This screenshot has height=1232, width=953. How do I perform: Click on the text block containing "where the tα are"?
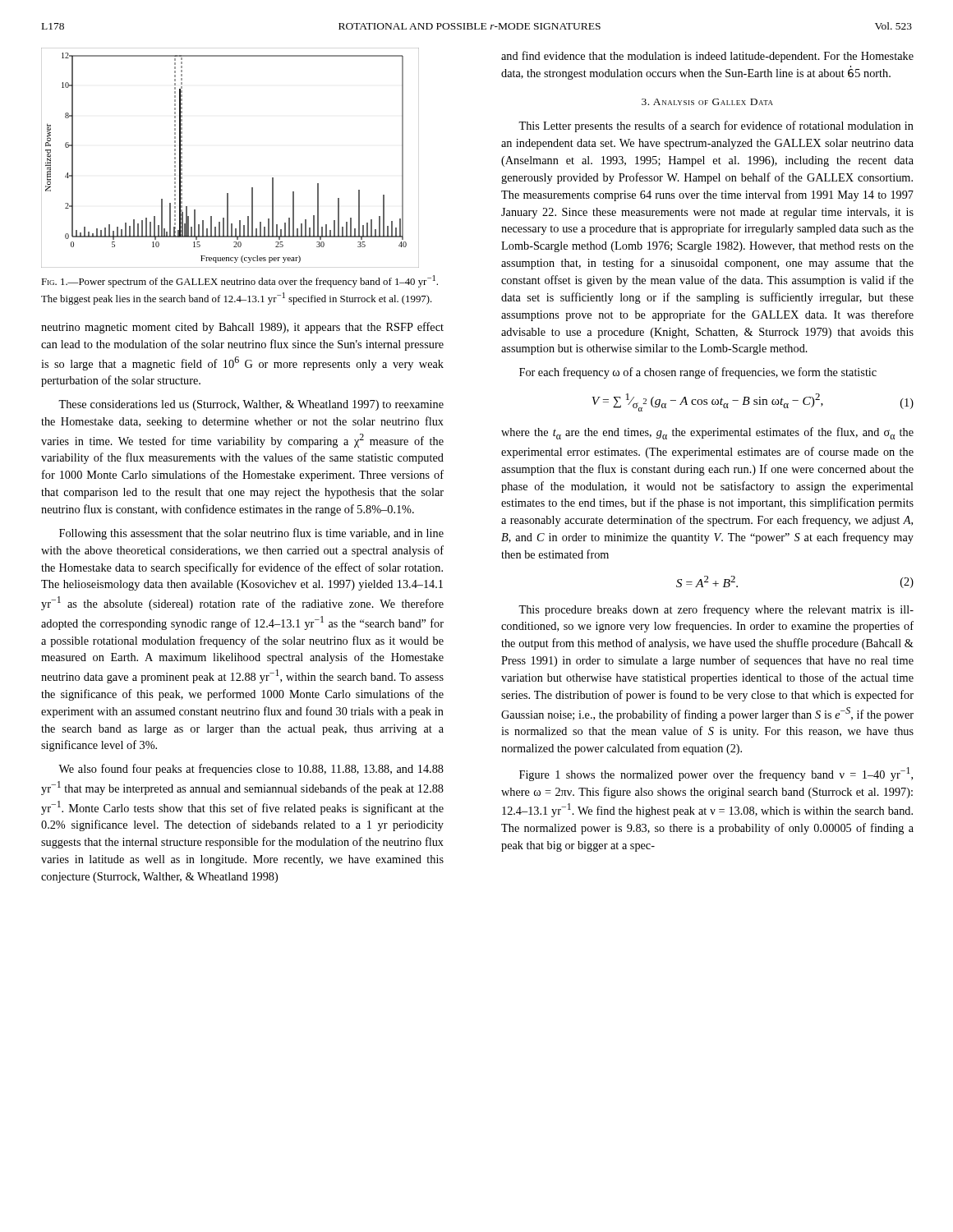coord(707,493)
